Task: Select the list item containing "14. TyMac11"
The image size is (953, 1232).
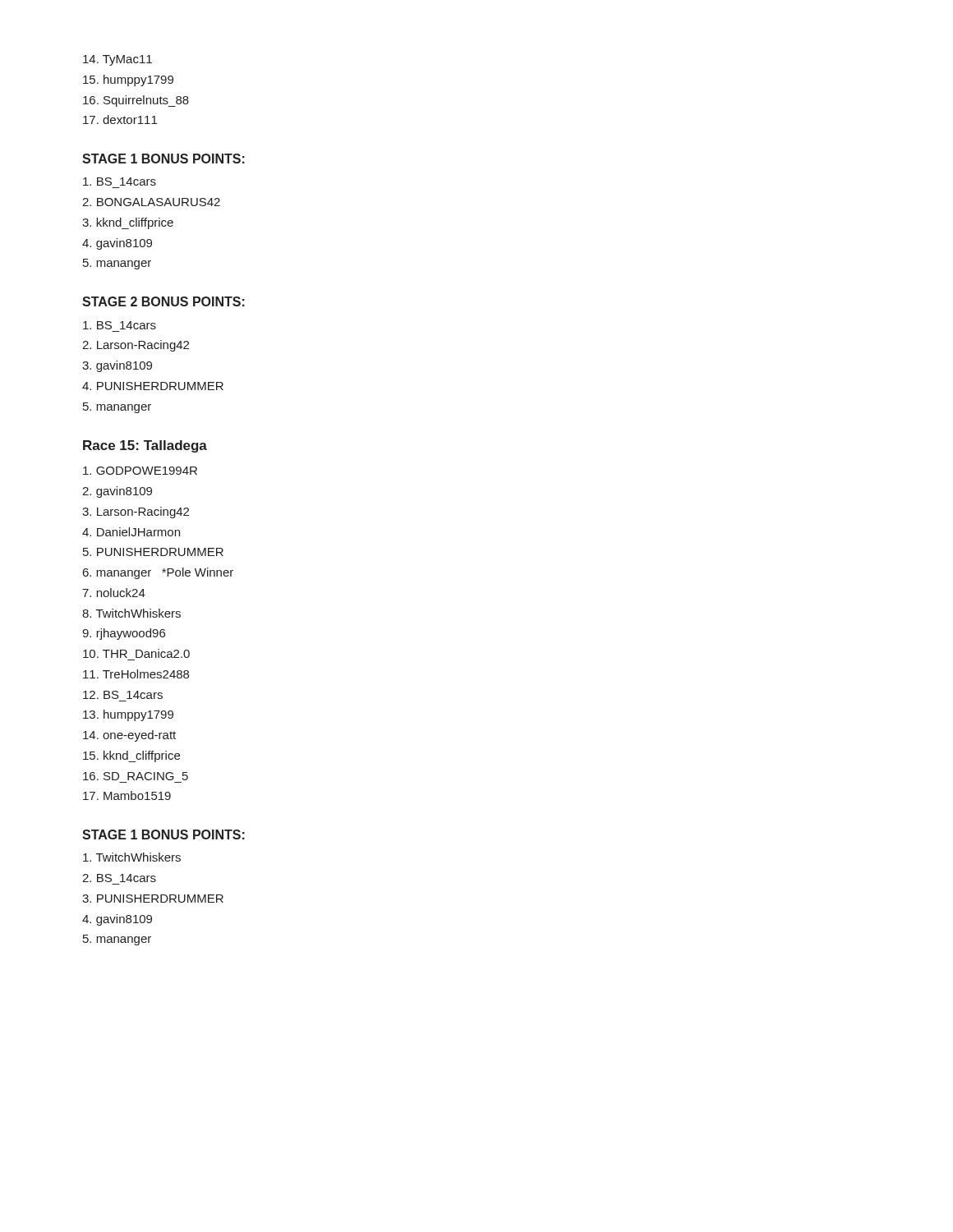Action: pos(117,59)
